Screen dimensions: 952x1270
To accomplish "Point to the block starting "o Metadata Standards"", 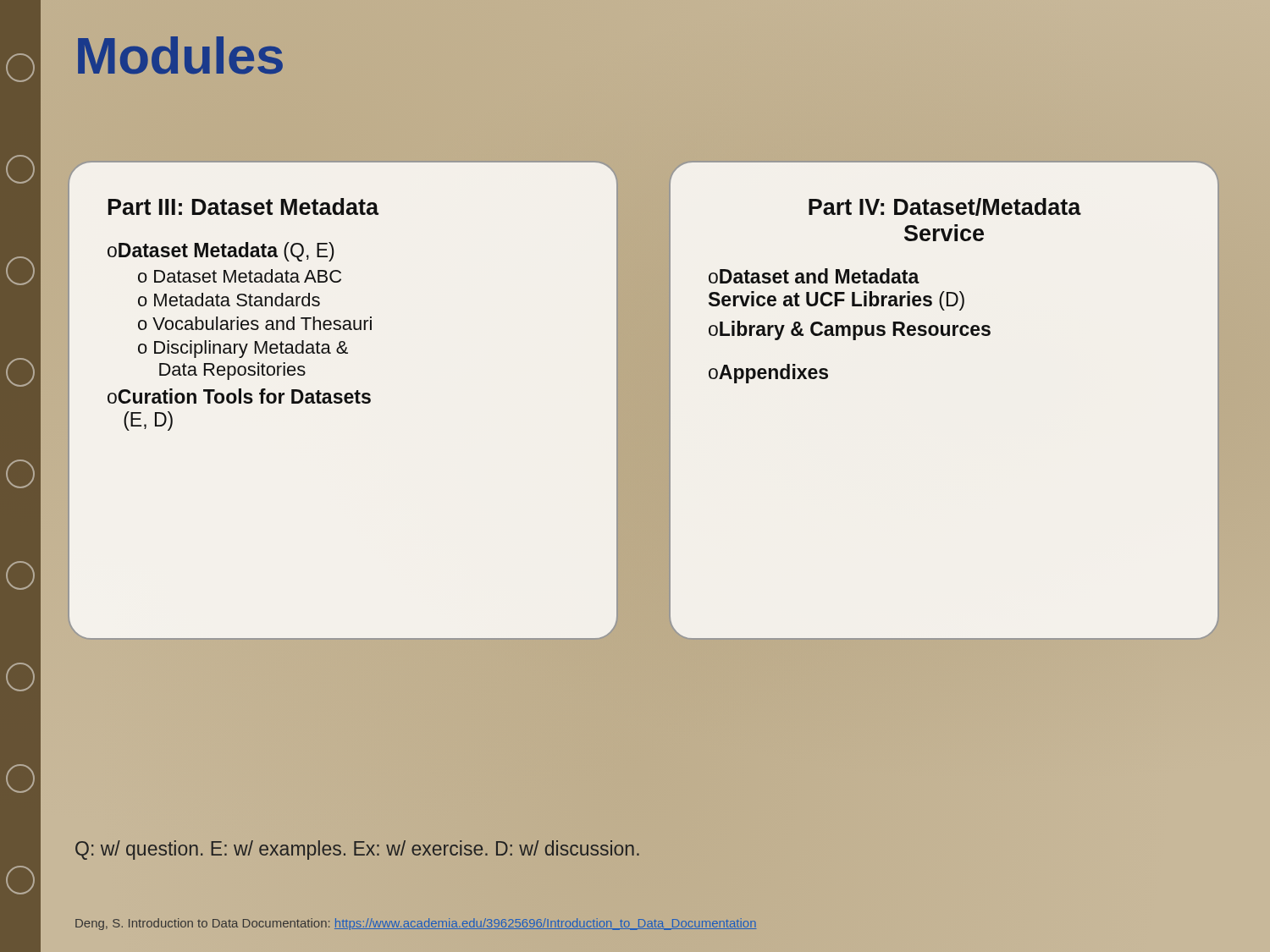I will point(229,300).
